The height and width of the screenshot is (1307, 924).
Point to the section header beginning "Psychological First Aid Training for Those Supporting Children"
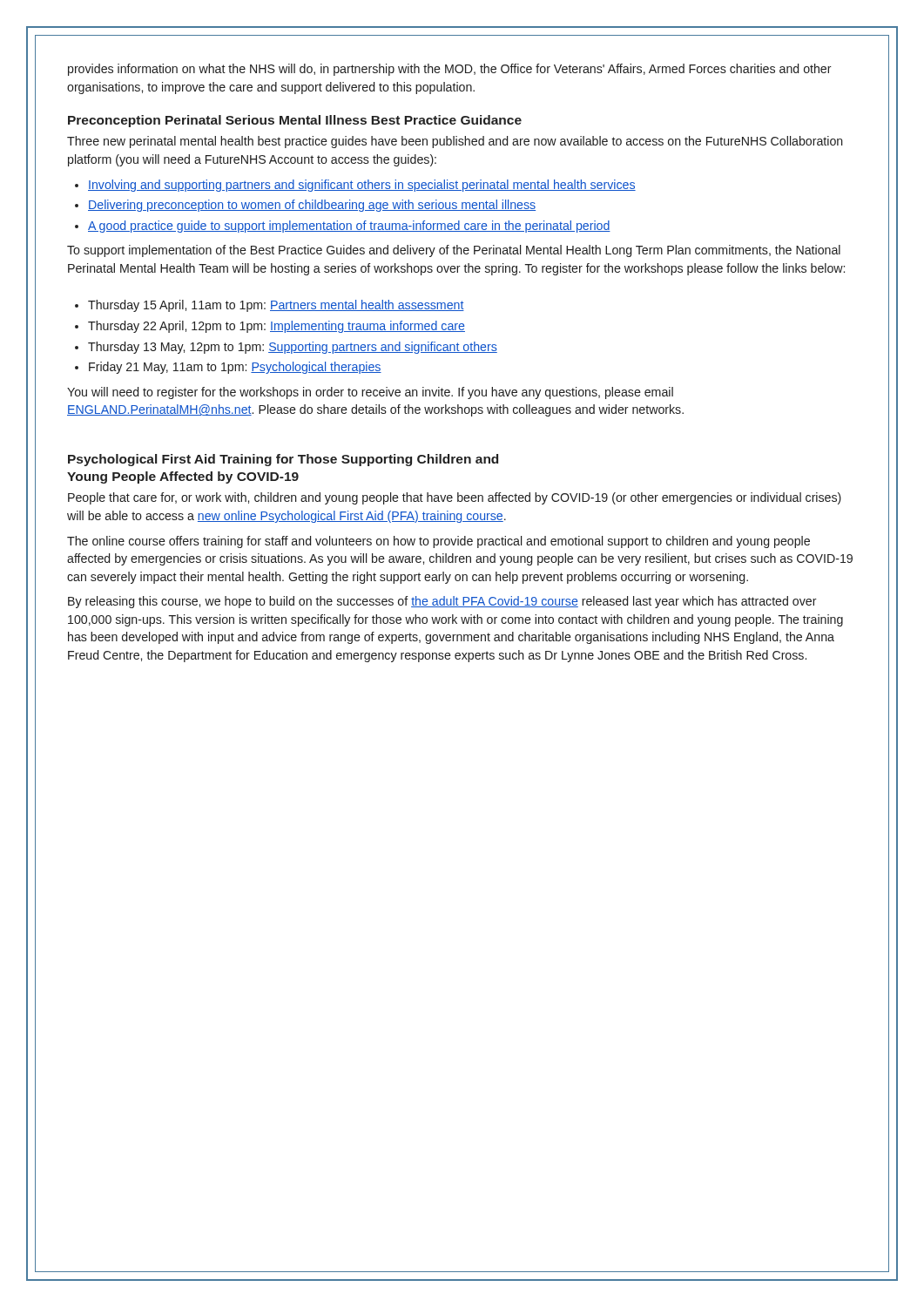[283, 468]
